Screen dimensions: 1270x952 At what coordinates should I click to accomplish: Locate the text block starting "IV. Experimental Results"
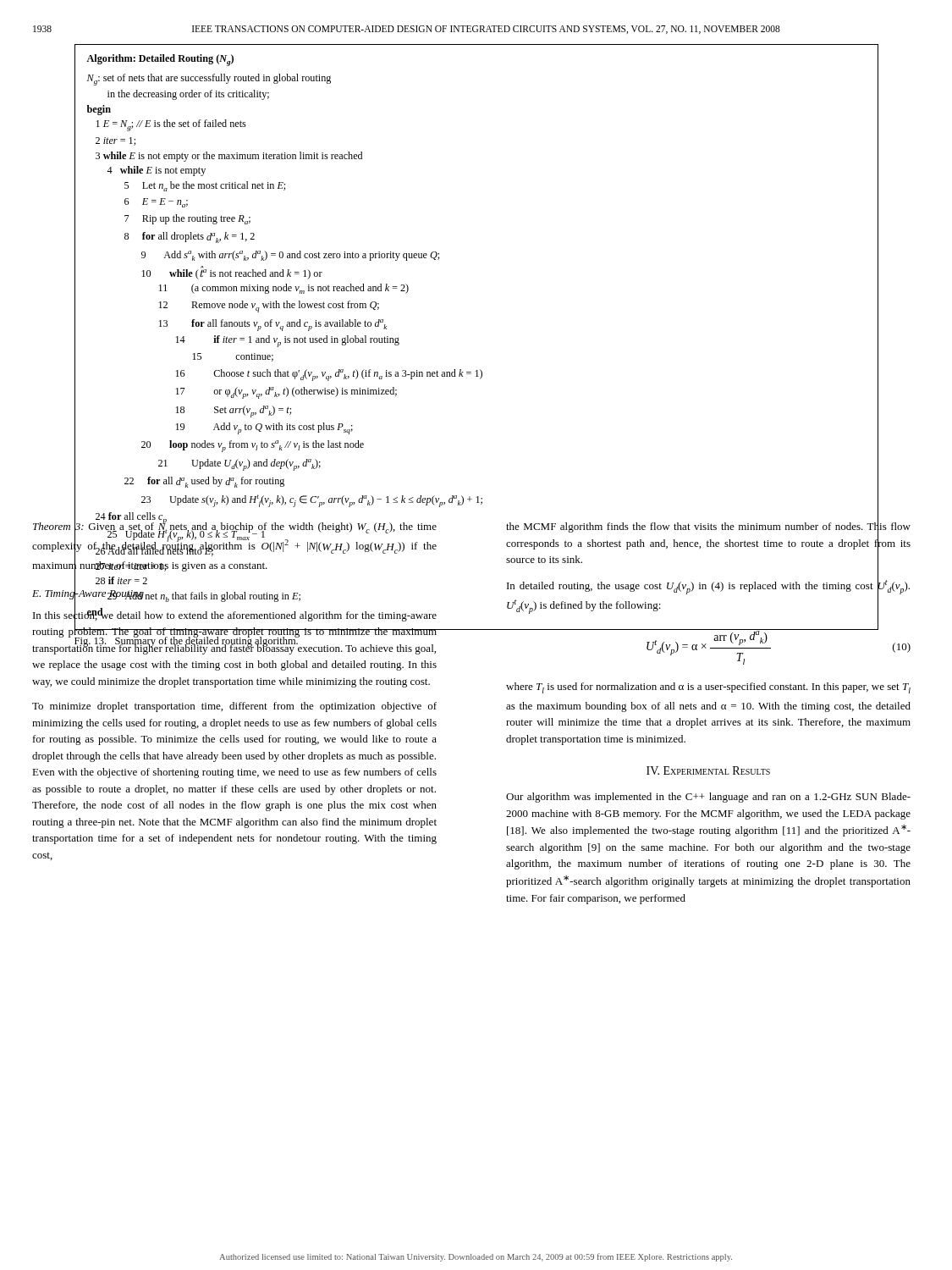[x=708, y=771]
